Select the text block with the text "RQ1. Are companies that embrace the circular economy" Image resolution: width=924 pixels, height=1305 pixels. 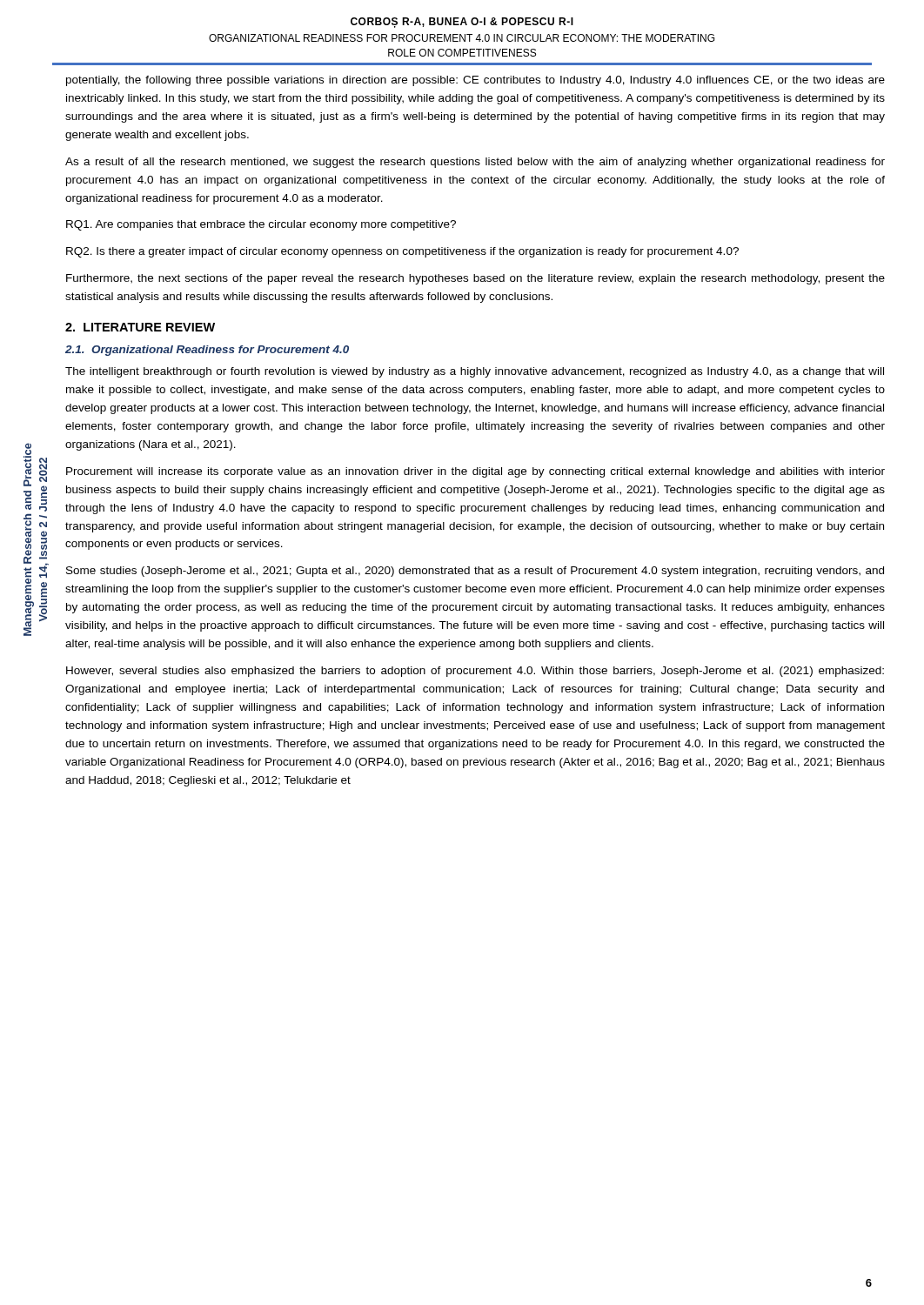point(261,224)
